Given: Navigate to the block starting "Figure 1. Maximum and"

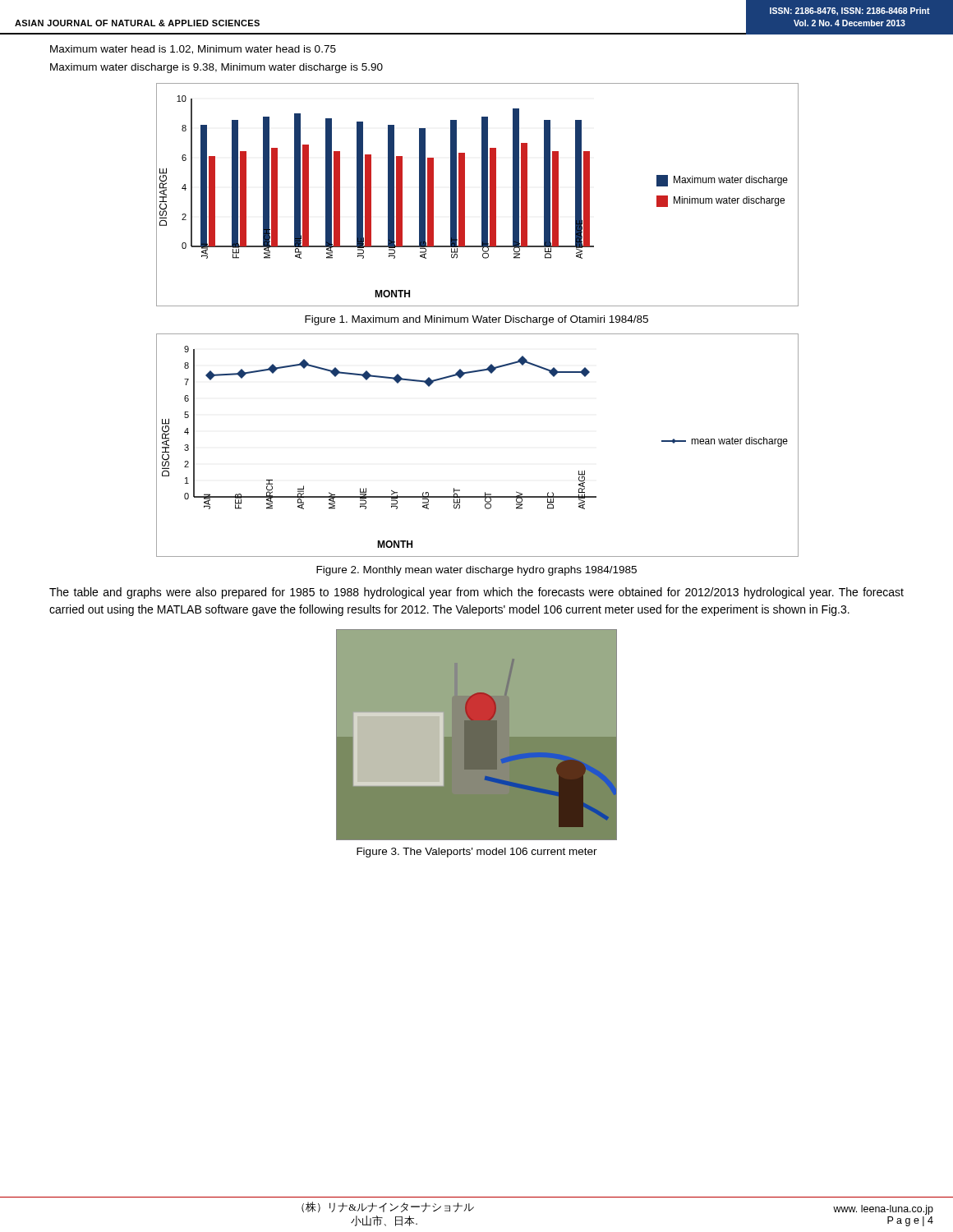Looking at the screenshot, I should coord(476,319).
